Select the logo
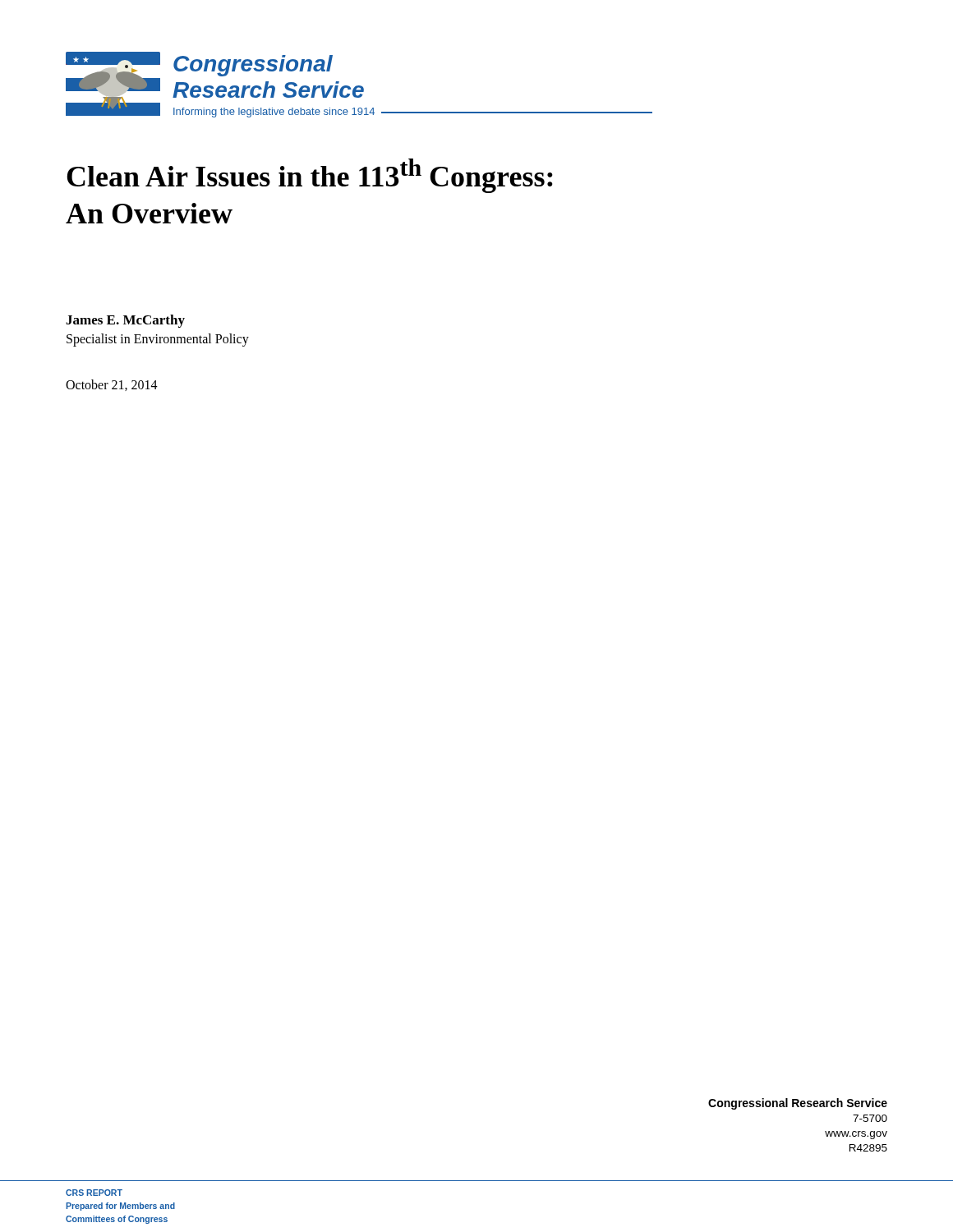 476,84
